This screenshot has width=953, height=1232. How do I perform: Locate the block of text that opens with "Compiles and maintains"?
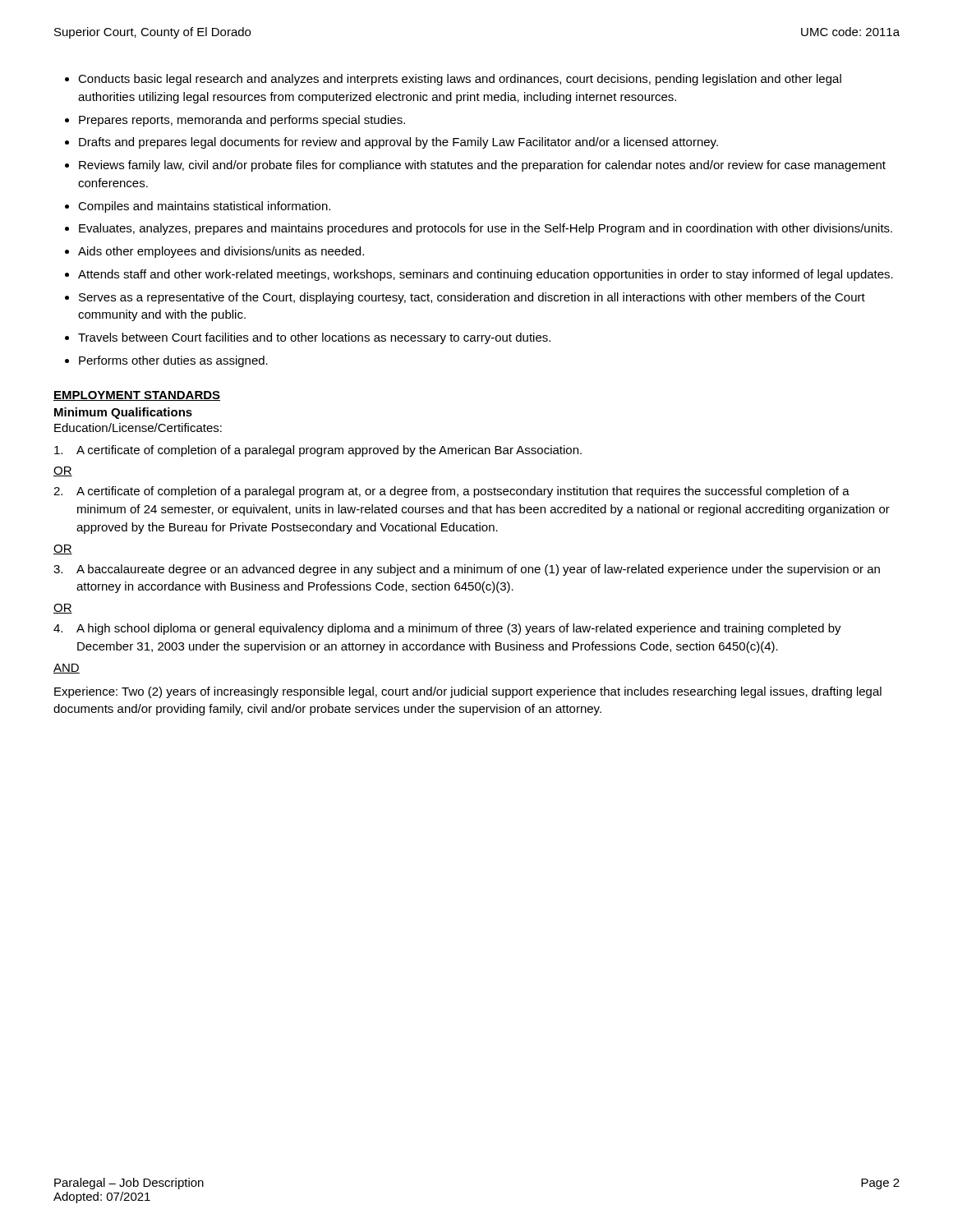click(x=205, y=205)
